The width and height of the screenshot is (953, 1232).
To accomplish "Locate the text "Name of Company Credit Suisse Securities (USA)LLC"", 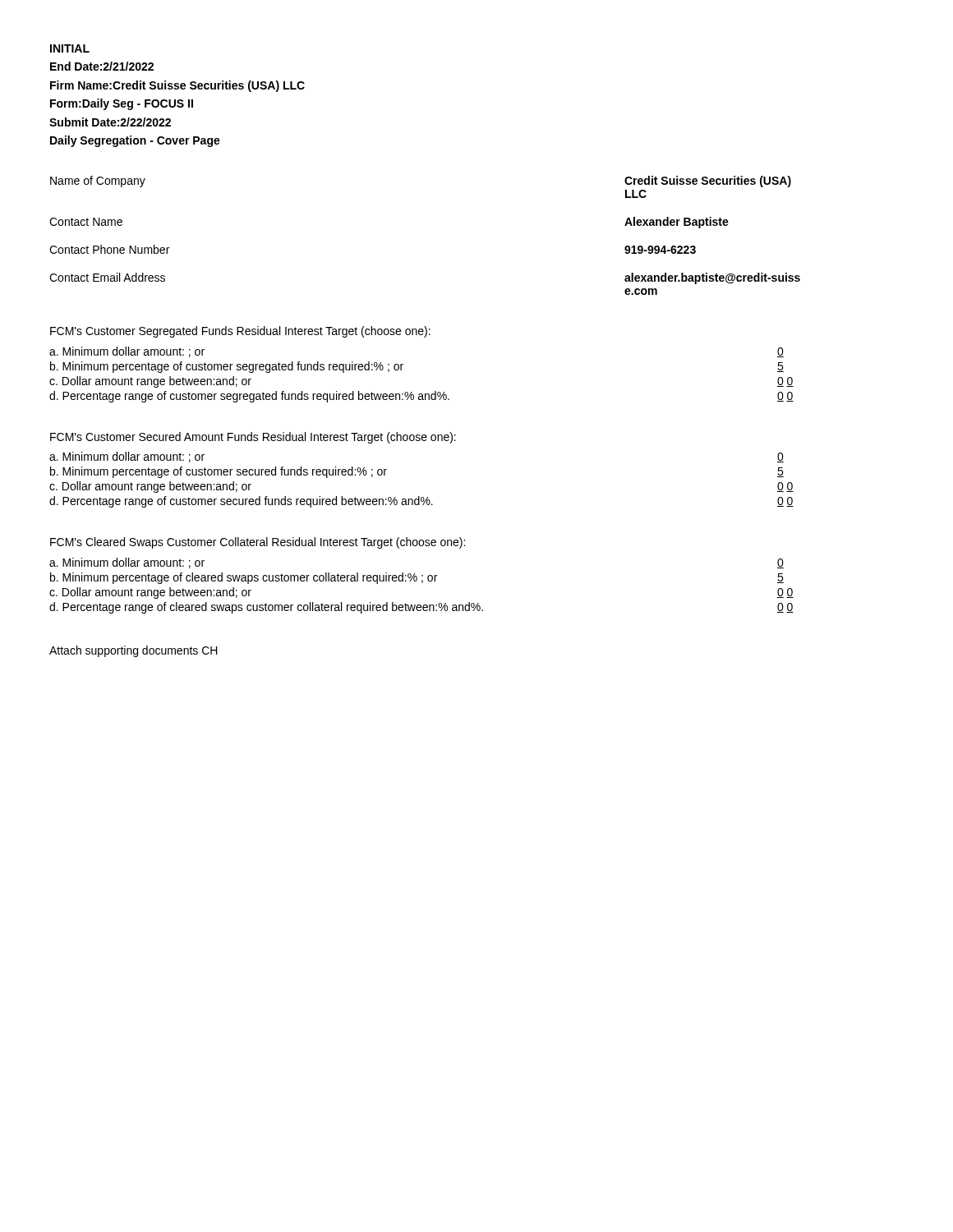I will pyautogui.click(x=98, y=183).
